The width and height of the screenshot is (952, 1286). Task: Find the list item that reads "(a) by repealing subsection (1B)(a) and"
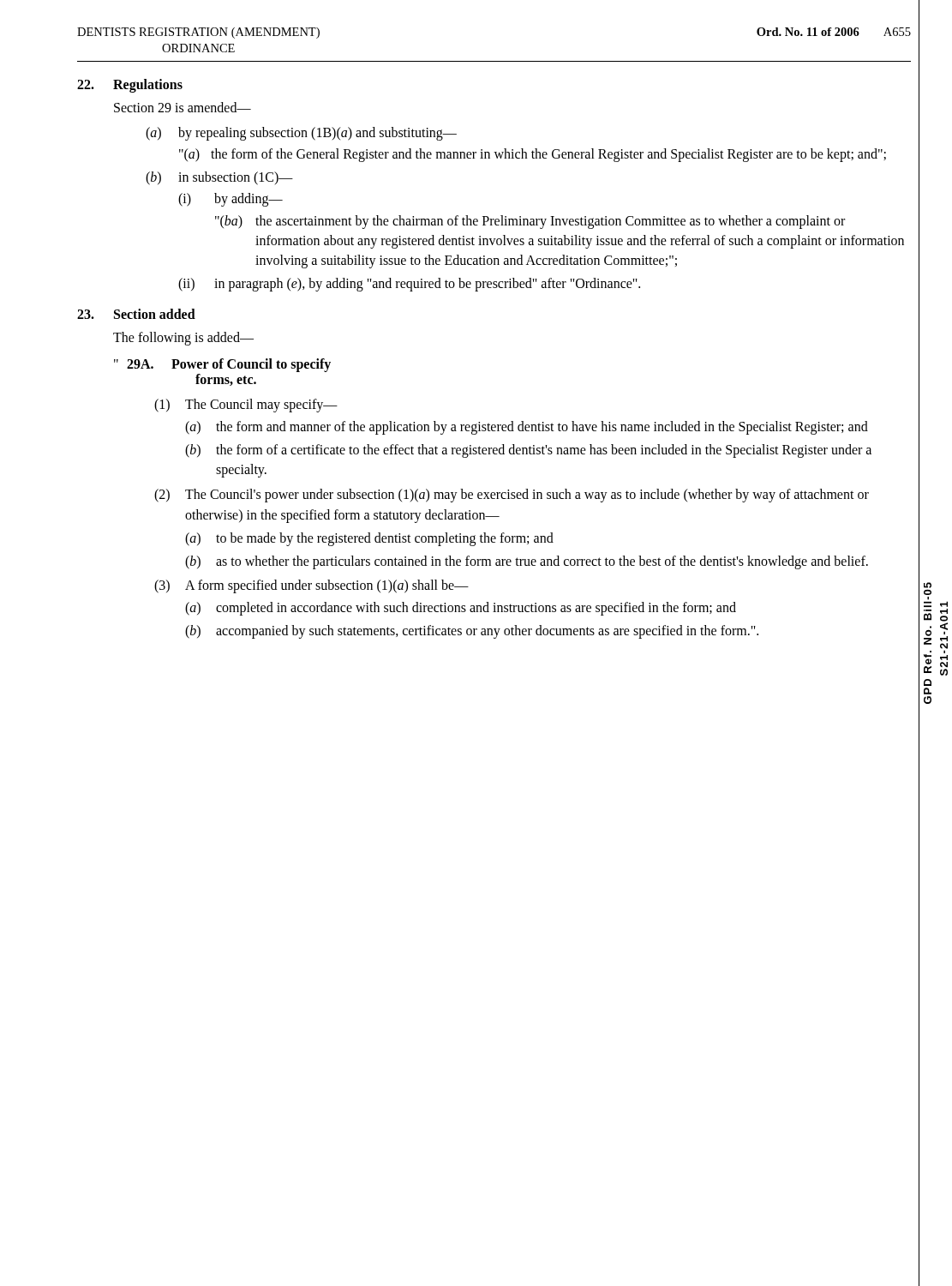[528, 143]
